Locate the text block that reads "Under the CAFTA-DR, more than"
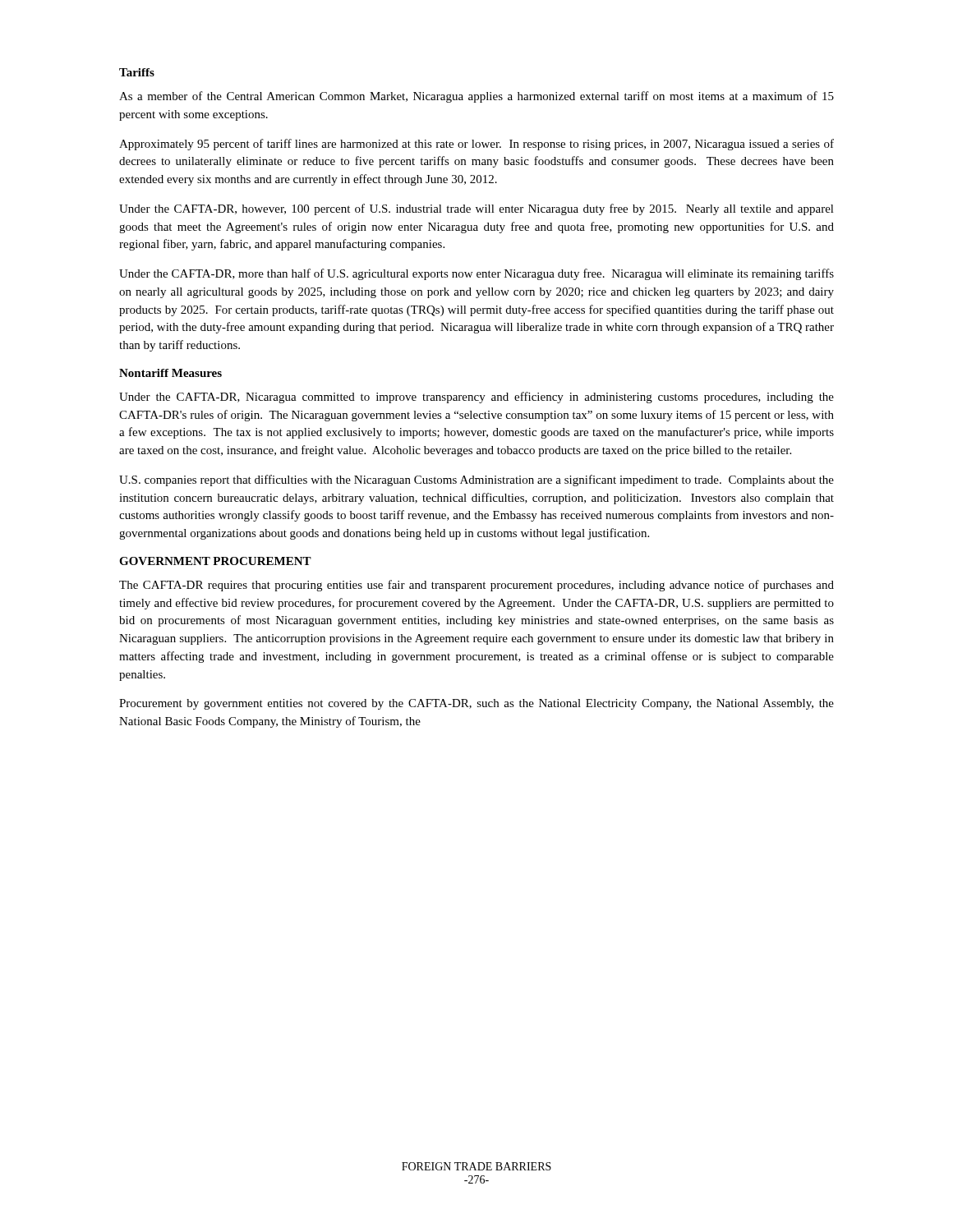The image size is (953, 1232). coord(476,310)
